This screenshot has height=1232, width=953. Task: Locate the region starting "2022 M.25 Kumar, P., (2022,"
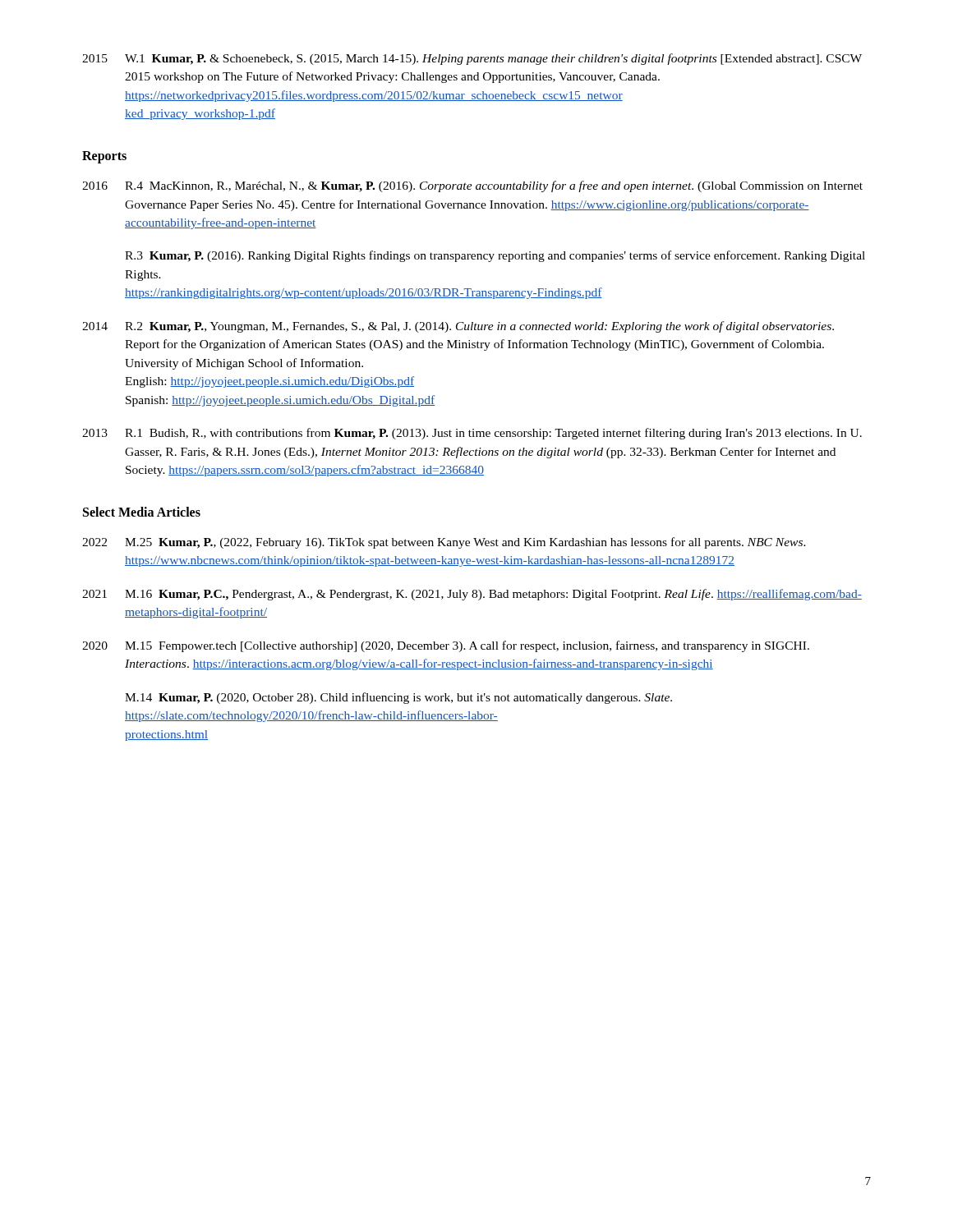pyautogui.click(x=476, y=551)
